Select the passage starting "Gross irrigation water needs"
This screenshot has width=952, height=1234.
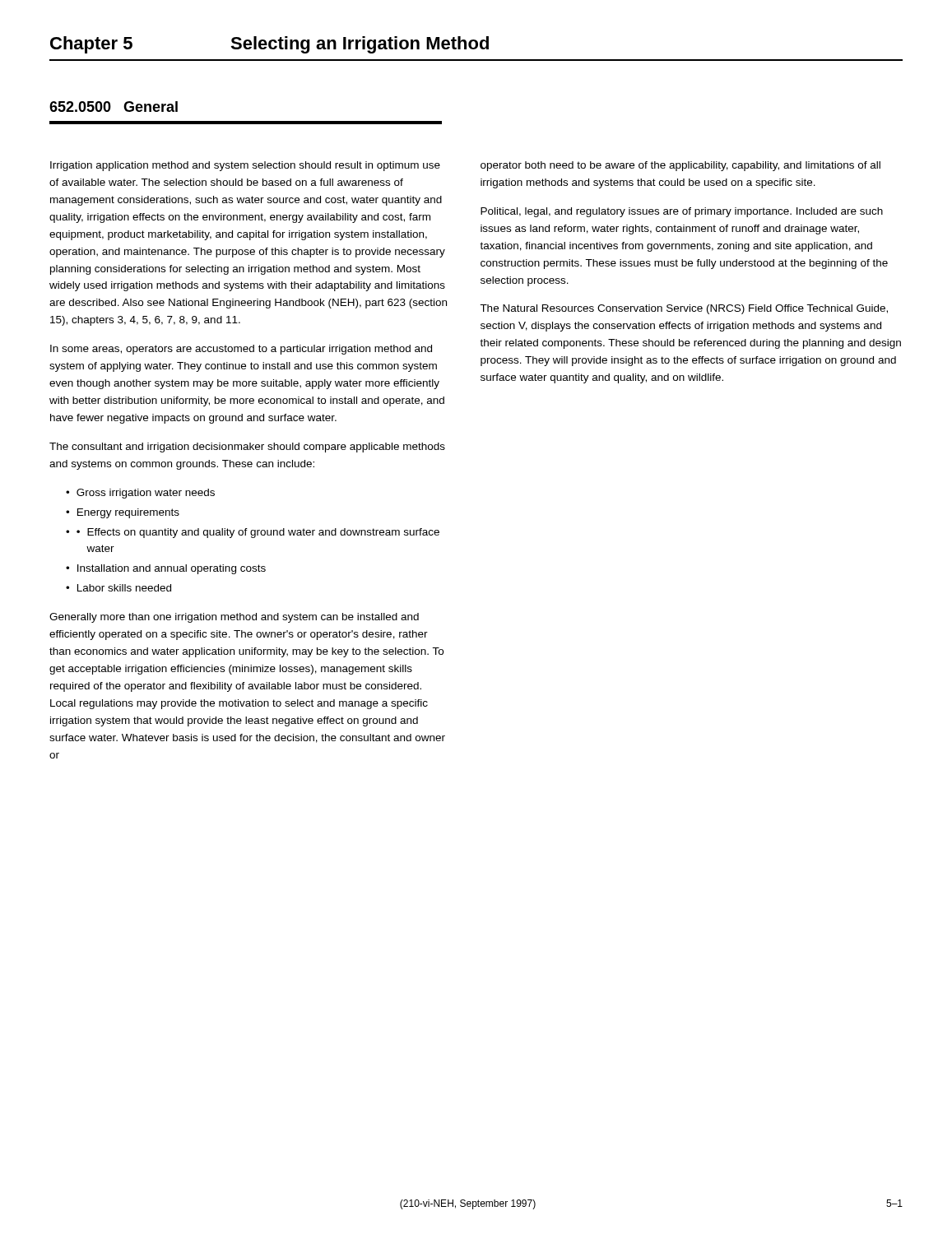(146, 492)
